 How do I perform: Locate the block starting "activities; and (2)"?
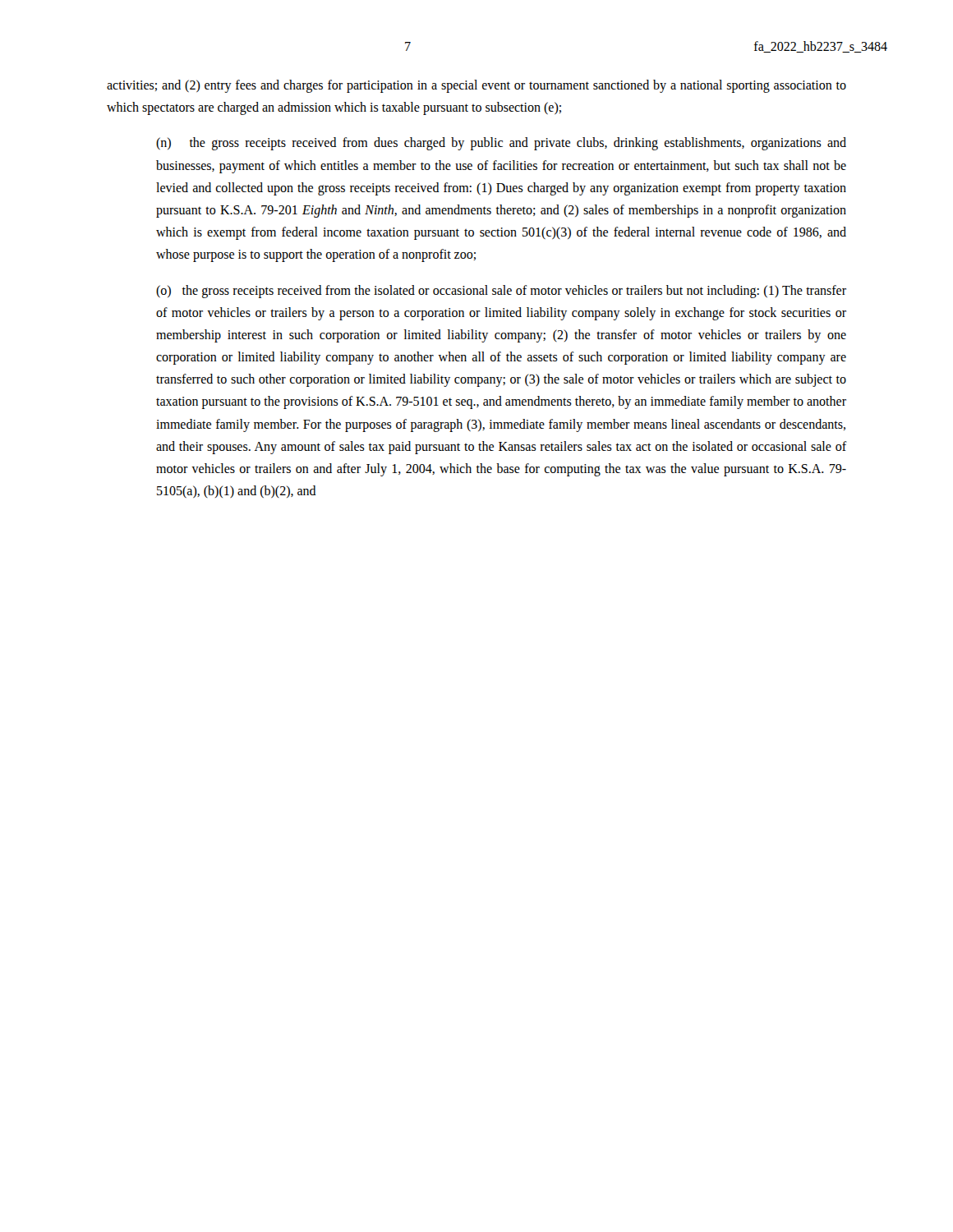476,96
